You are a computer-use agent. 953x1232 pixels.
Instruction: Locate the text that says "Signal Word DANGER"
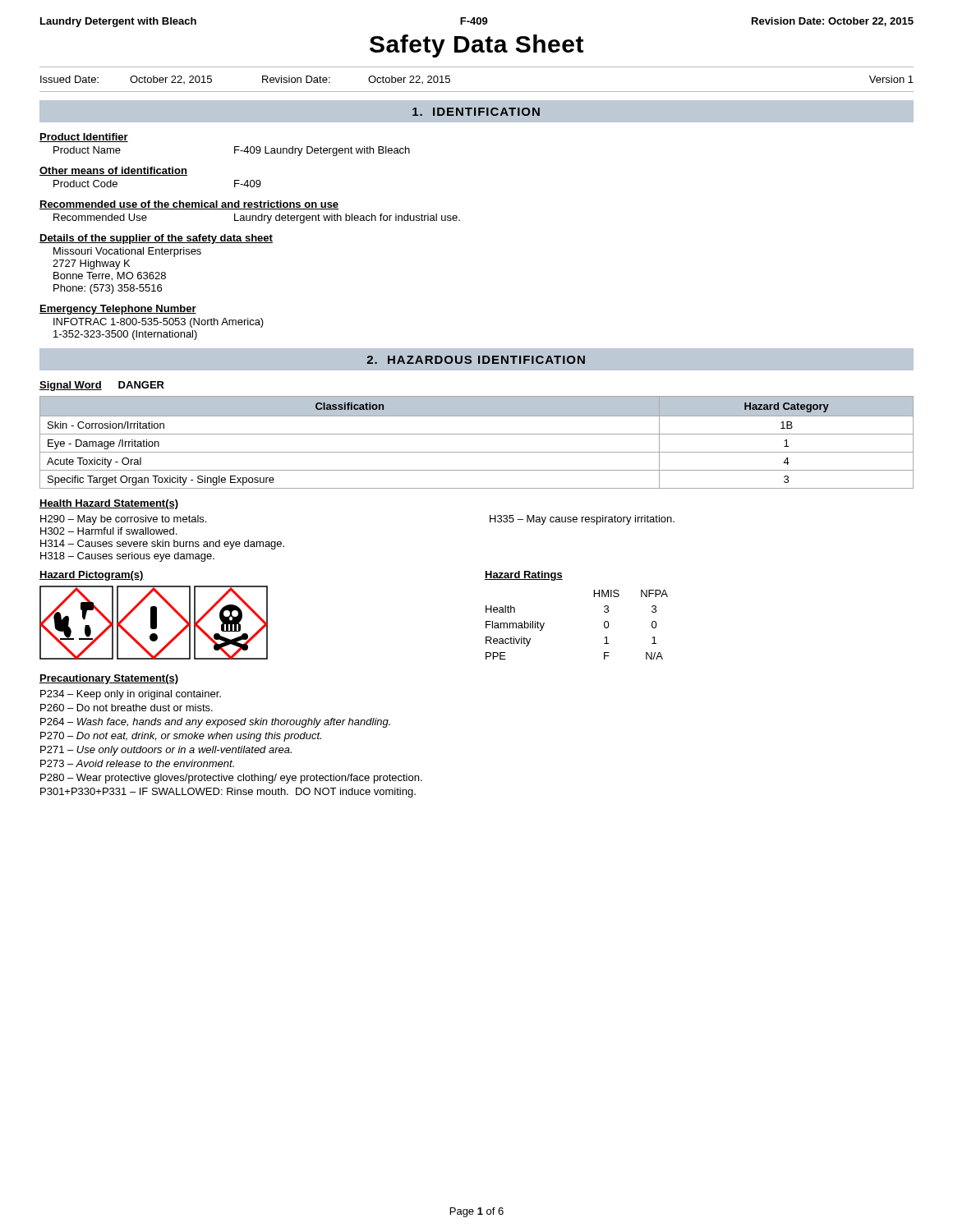pyautogui.click(x=102, y=385)
